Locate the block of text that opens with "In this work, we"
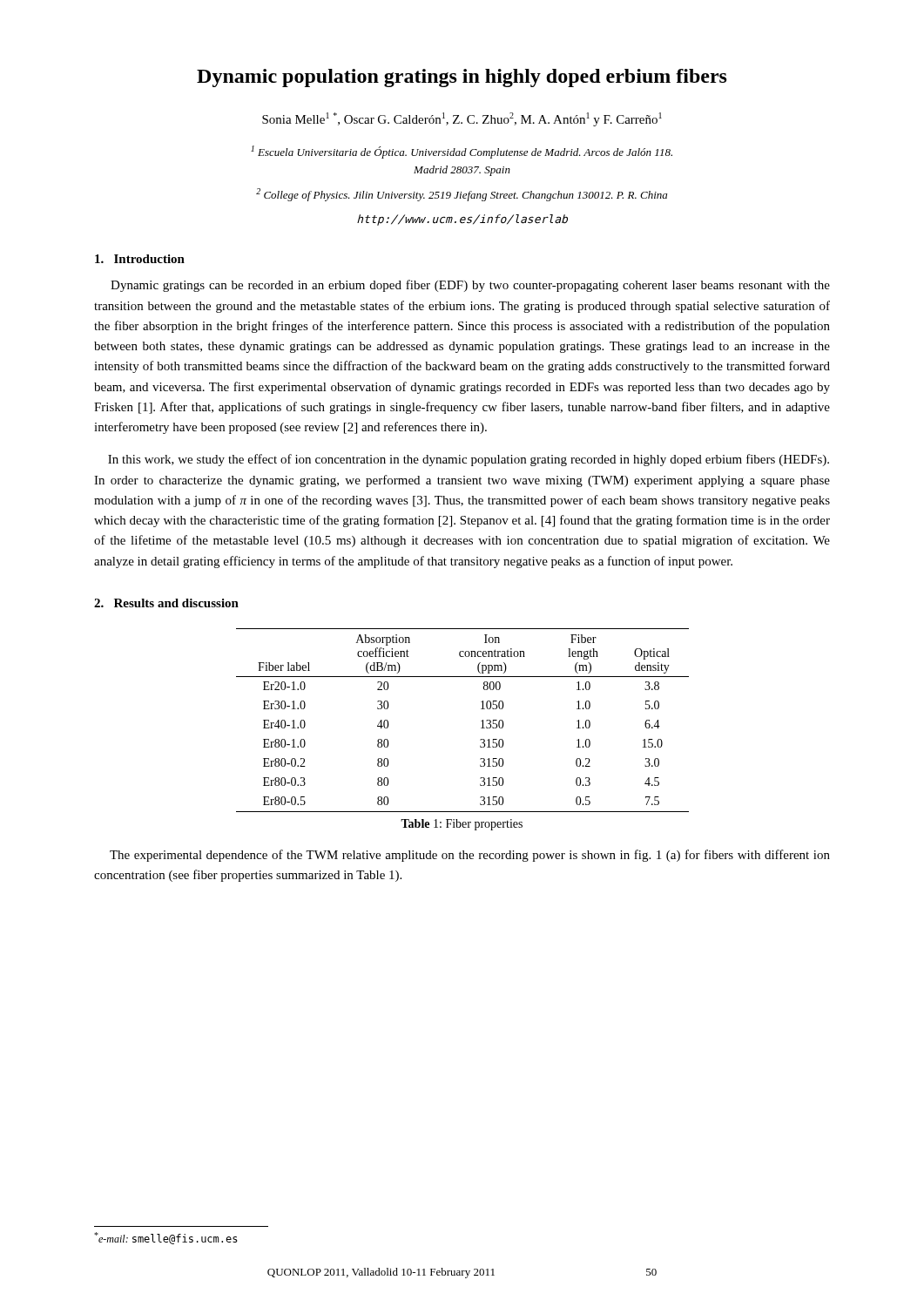Viewport: 924px width, 1307px height. [462, 510]
